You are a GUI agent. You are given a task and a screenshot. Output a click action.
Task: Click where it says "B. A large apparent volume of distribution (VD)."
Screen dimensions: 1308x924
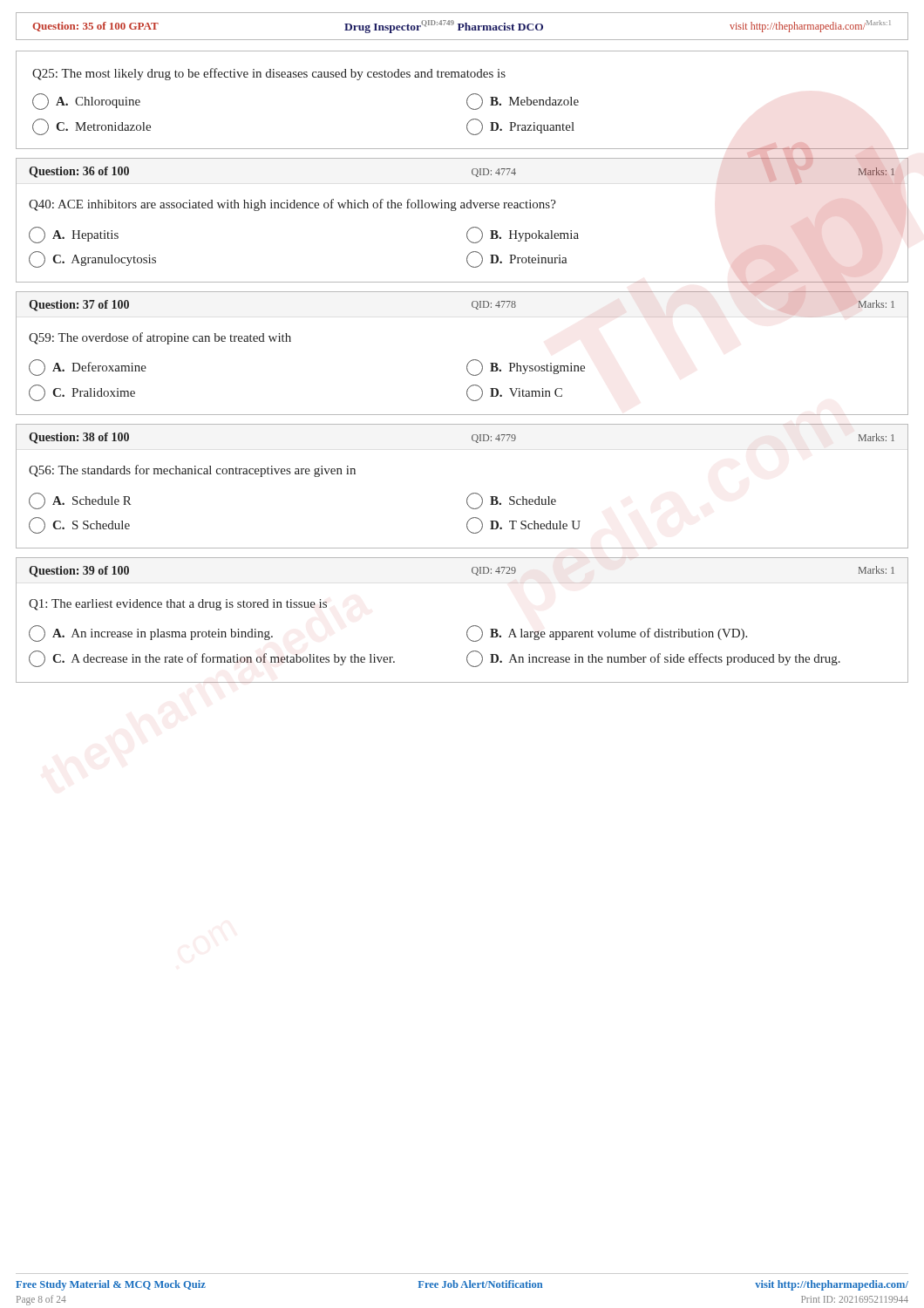(x=607, y=633)
